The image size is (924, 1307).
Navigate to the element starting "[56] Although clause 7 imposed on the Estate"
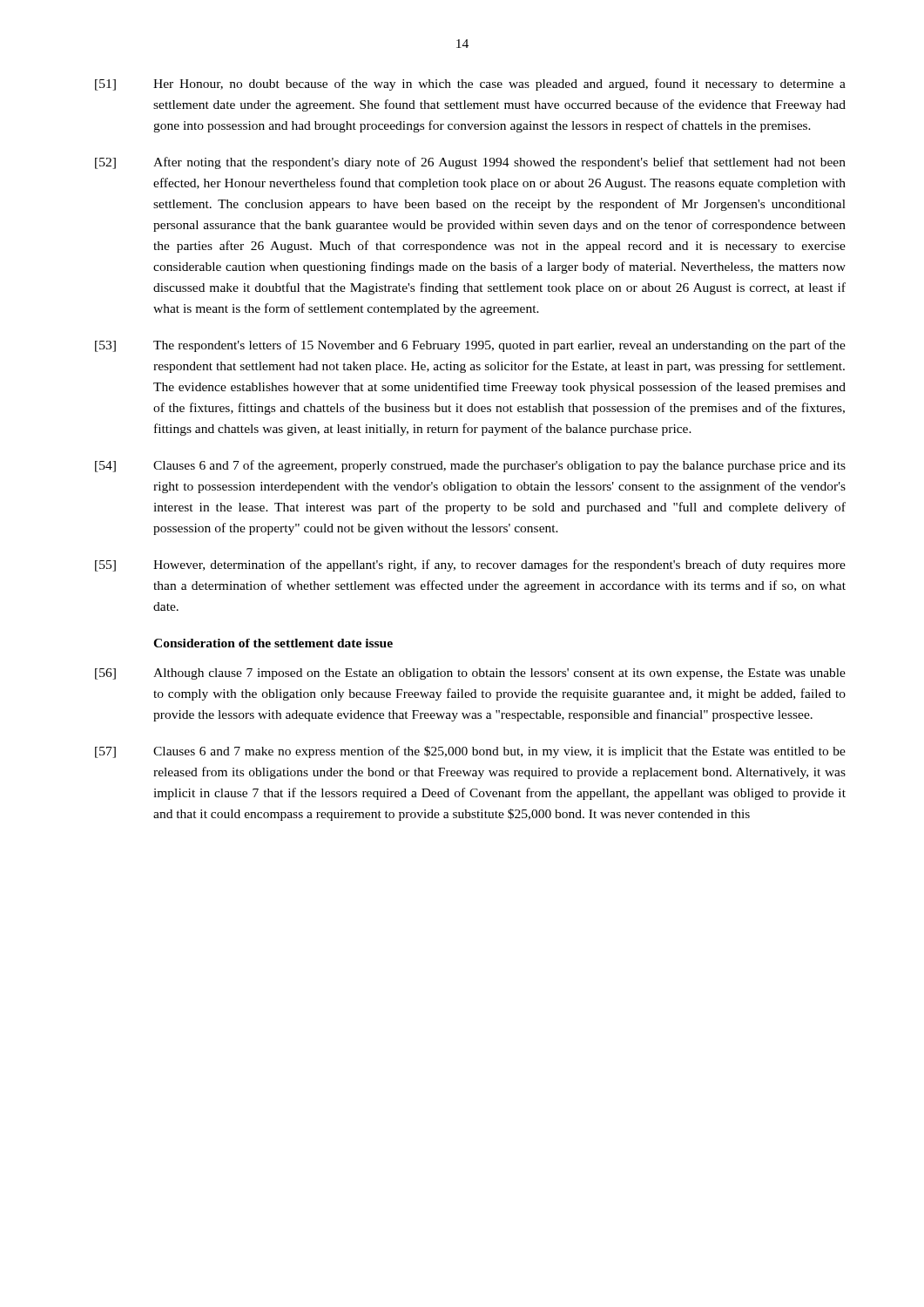pyautogui.click(x=470, y=694)
